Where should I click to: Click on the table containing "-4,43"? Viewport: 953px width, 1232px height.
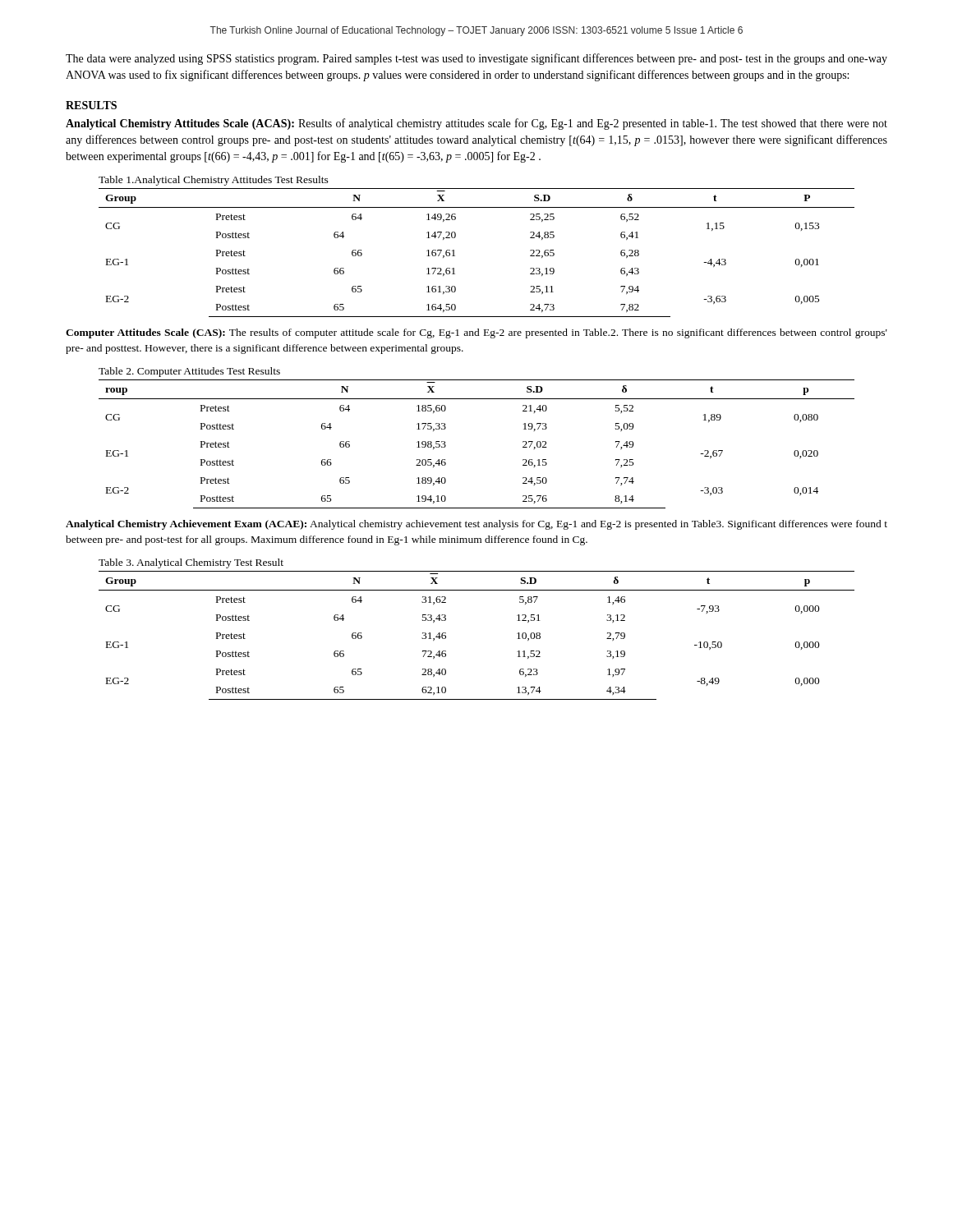[x=476, y=246]
